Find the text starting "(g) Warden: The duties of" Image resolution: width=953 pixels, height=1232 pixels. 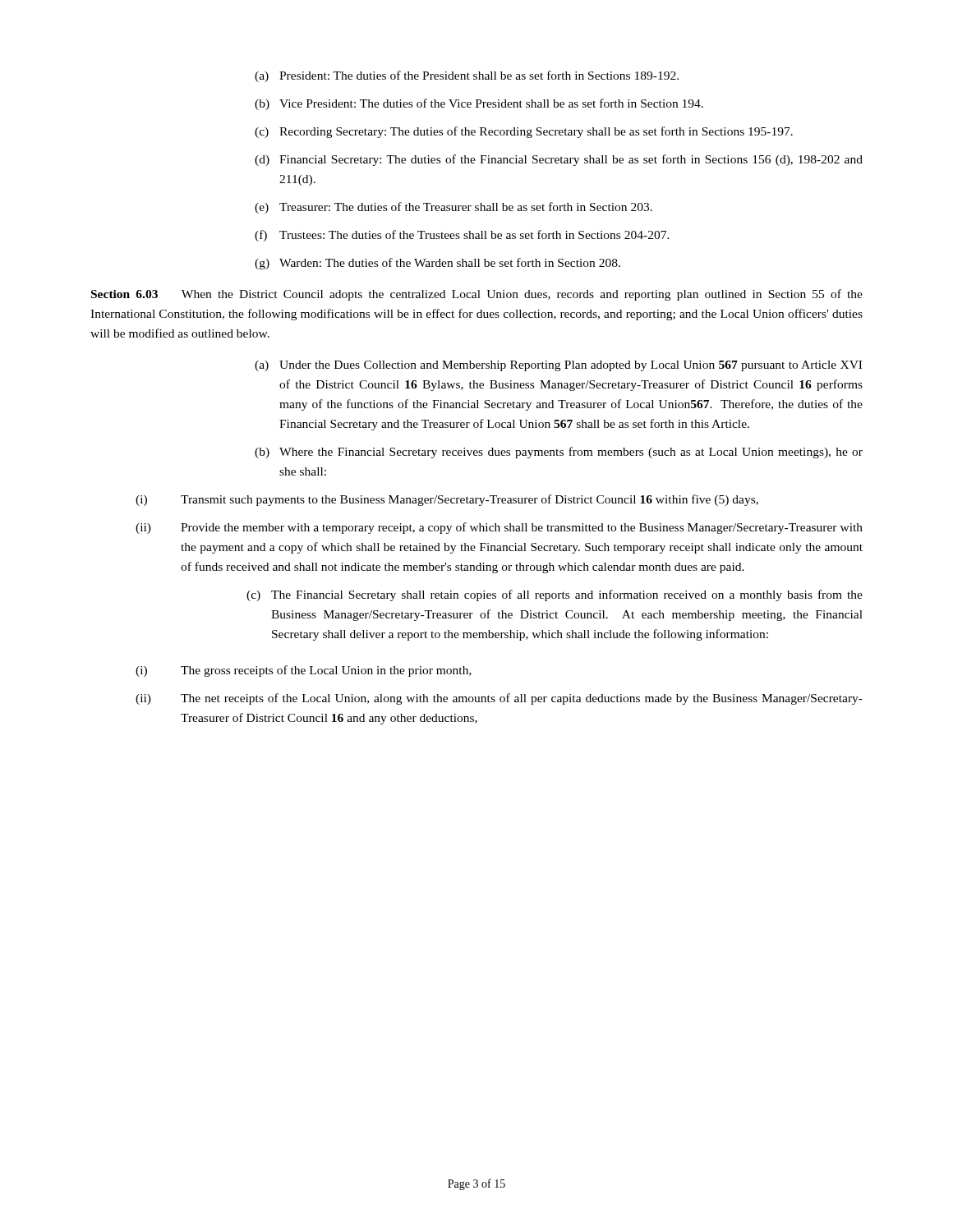559,263
